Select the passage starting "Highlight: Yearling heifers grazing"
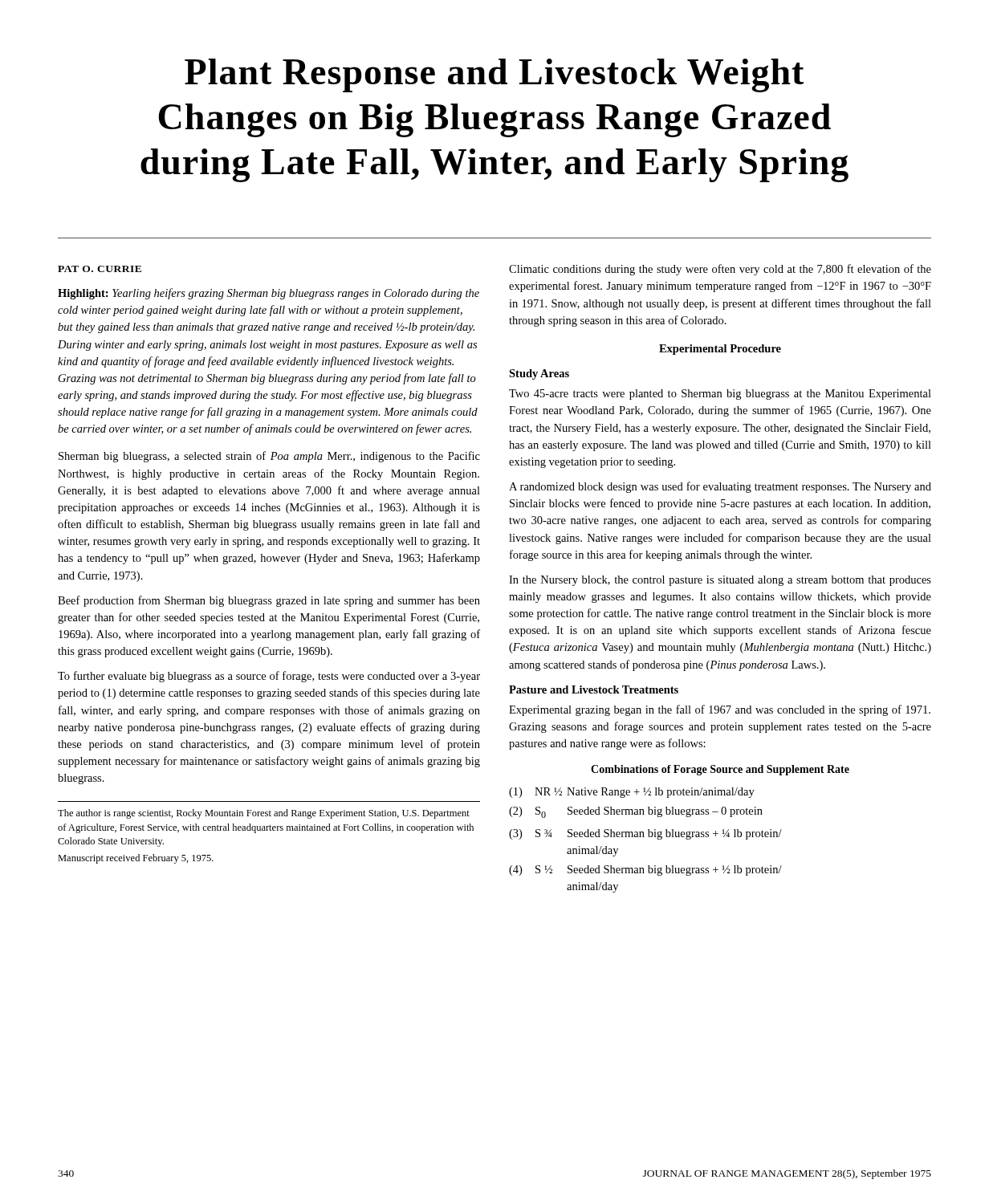Image resolution: width=989 pixels, height=1204 pixels. (269, 361)
